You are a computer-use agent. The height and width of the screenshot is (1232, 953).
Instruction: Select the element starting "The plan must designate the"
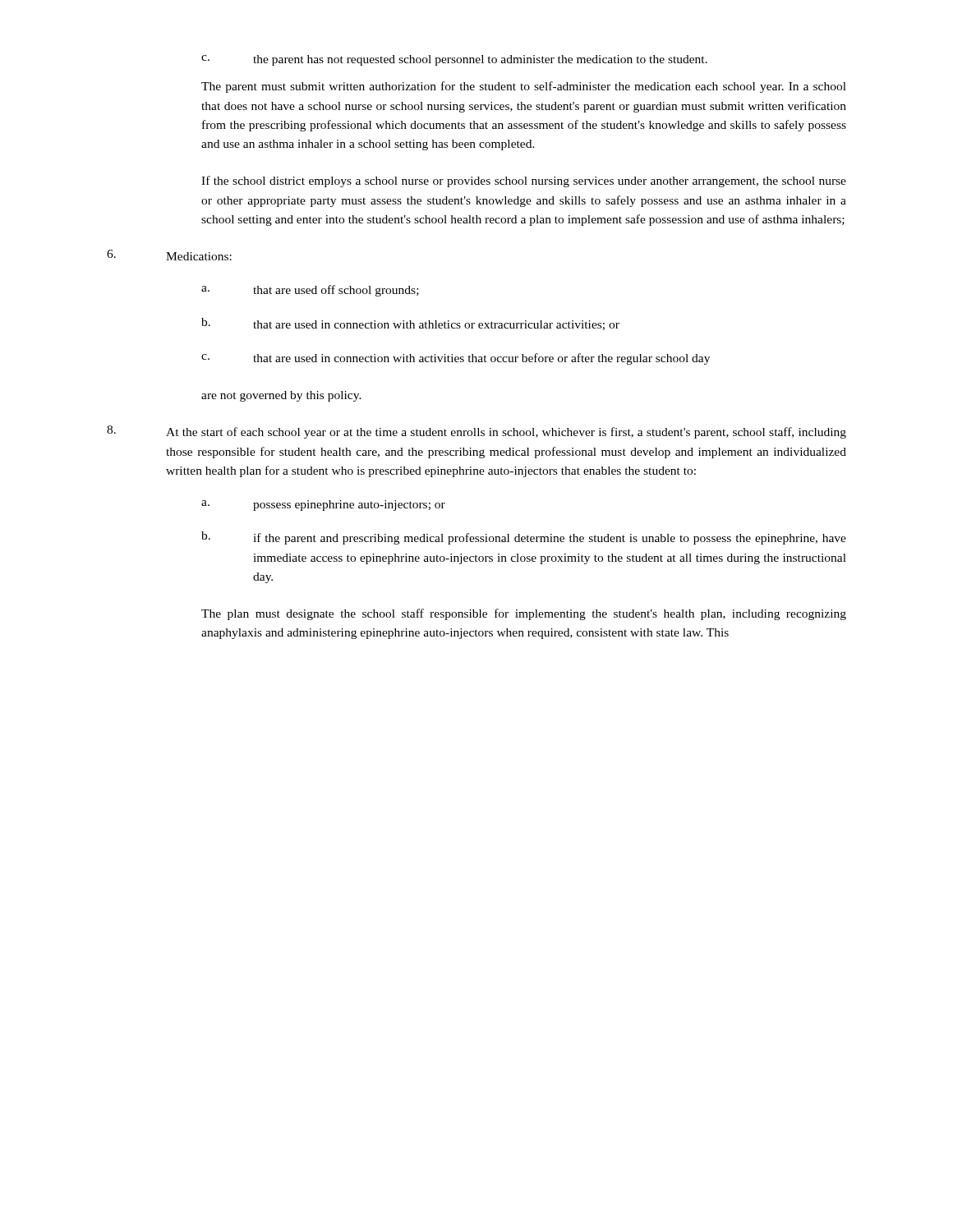(524, 623)
